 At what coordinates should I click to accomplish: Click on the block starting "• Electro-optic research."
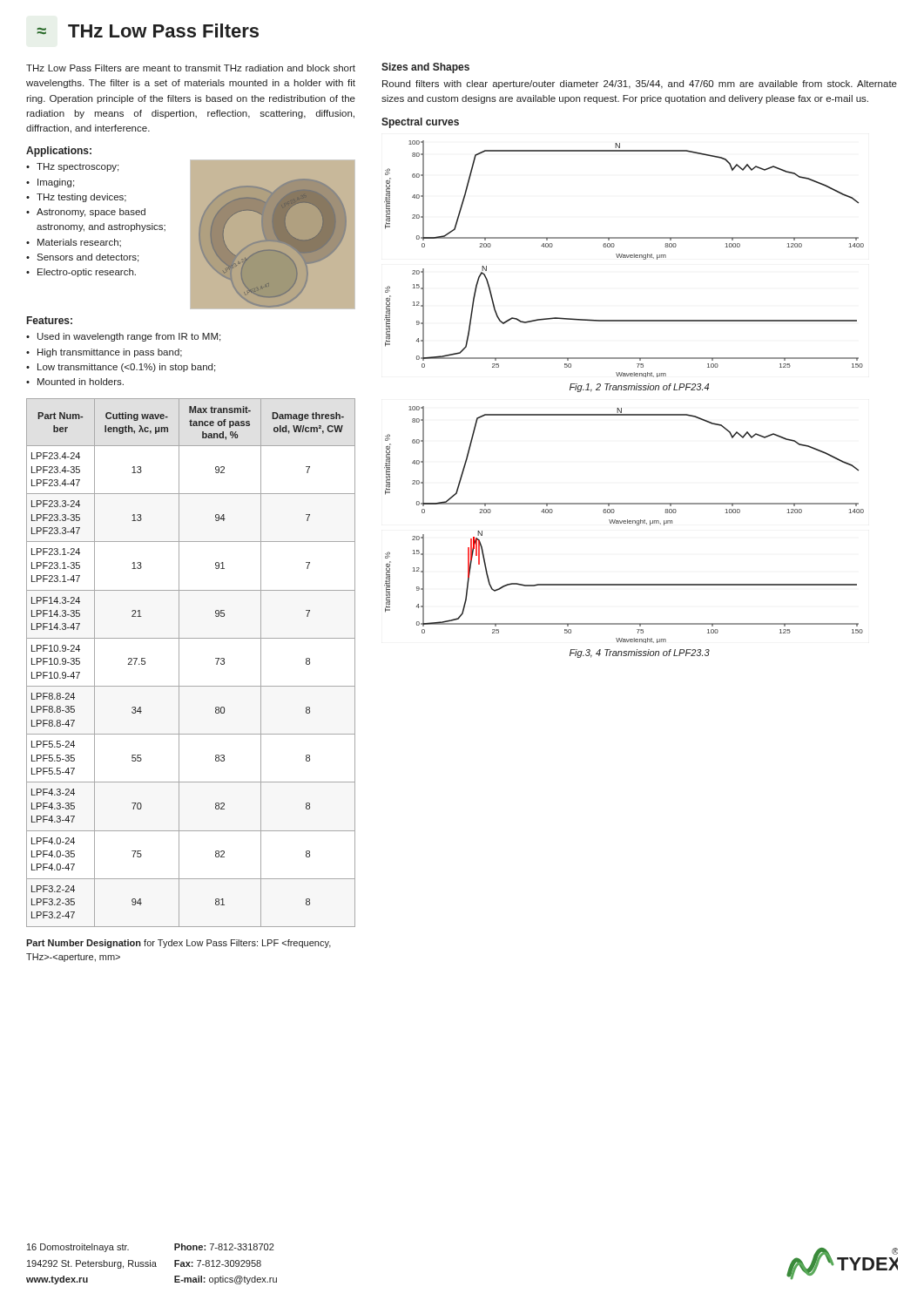(x=81, y=272)
